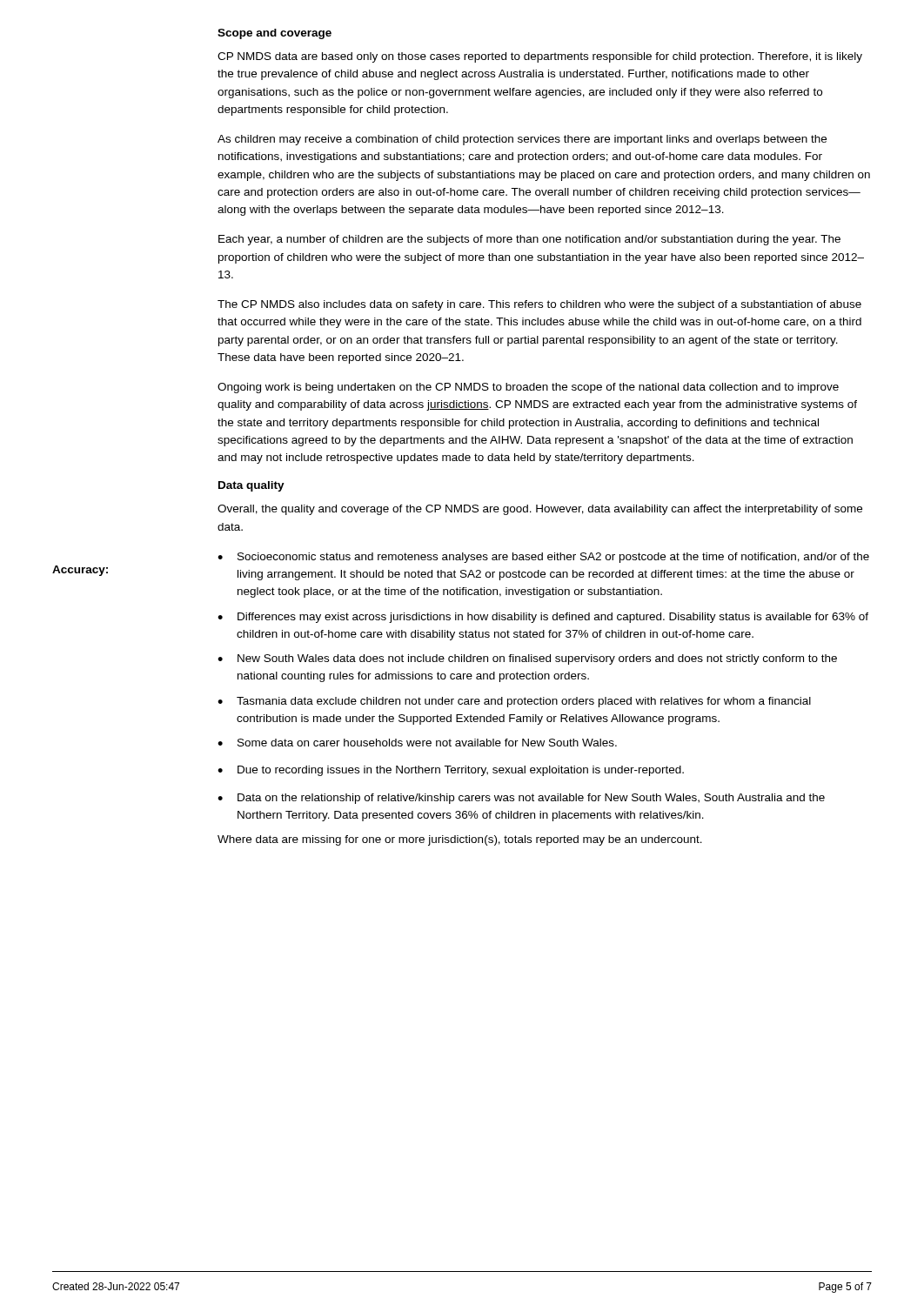
Task: Find the section header that reads "Data quality"
Action: 251,485
